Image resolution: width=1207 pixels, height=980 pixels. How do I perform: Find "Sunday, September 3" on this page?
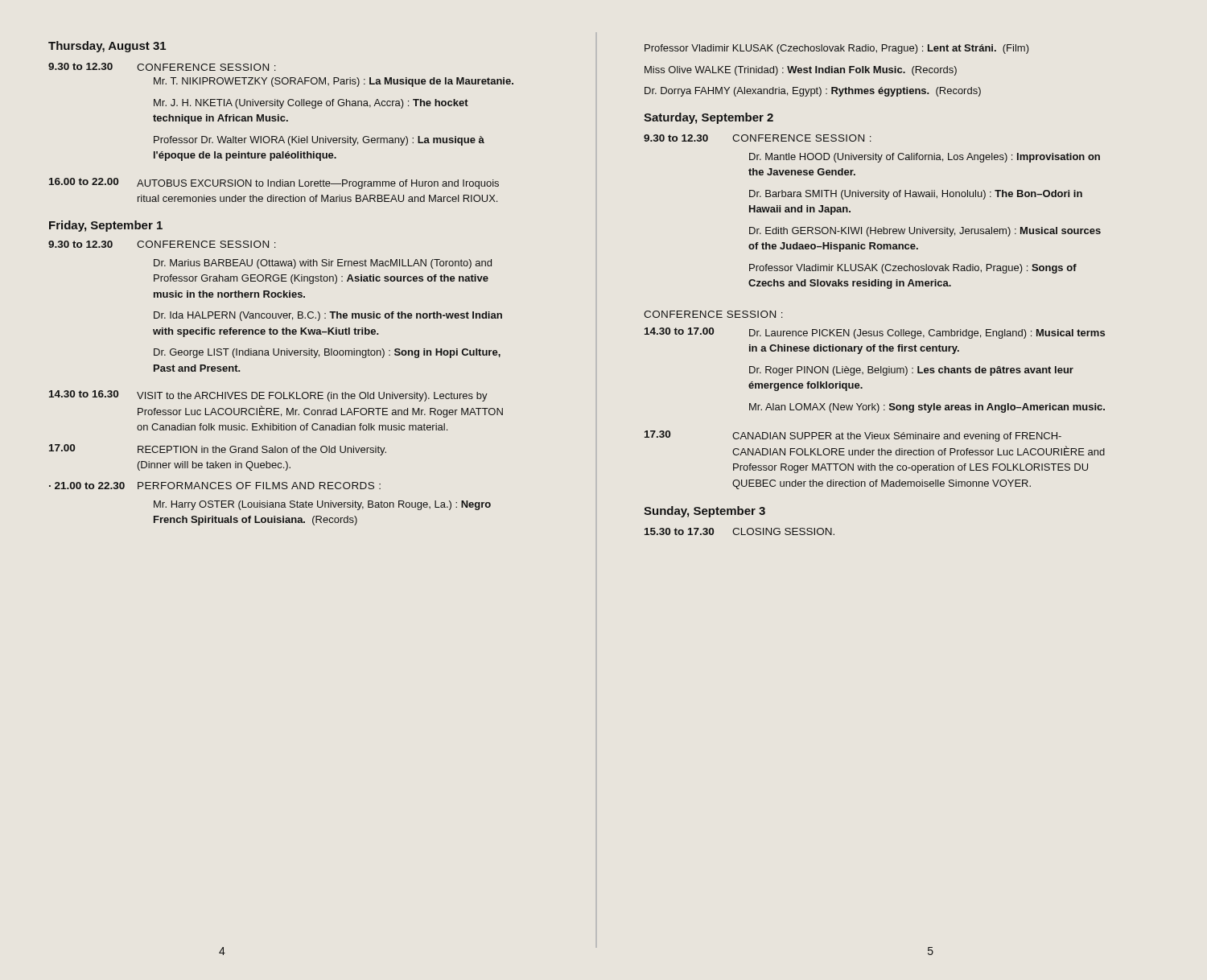[705, 511]
